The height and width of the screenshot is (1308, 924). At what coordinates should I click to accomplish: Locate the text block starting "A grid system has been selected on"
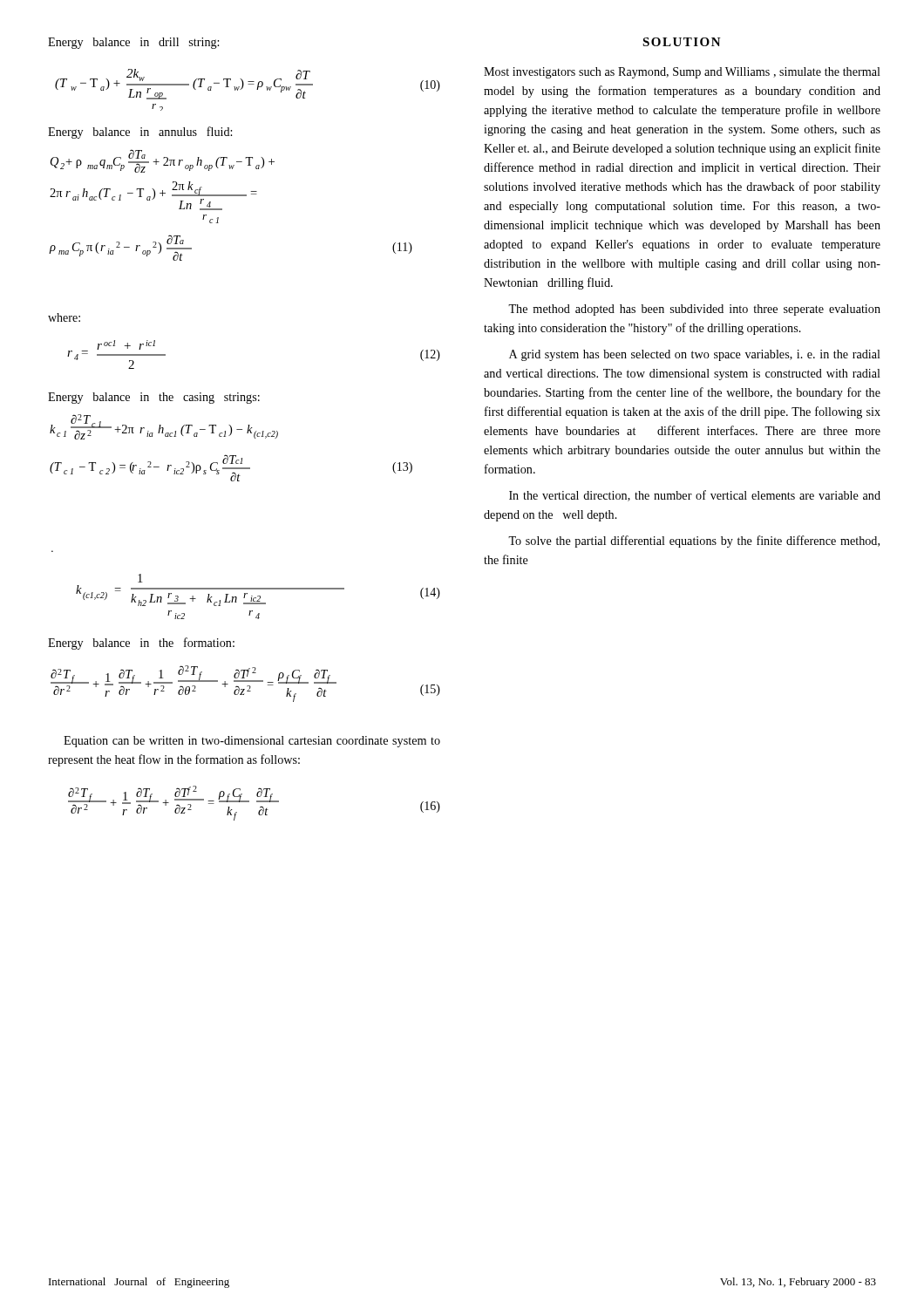tap(682, 412)
